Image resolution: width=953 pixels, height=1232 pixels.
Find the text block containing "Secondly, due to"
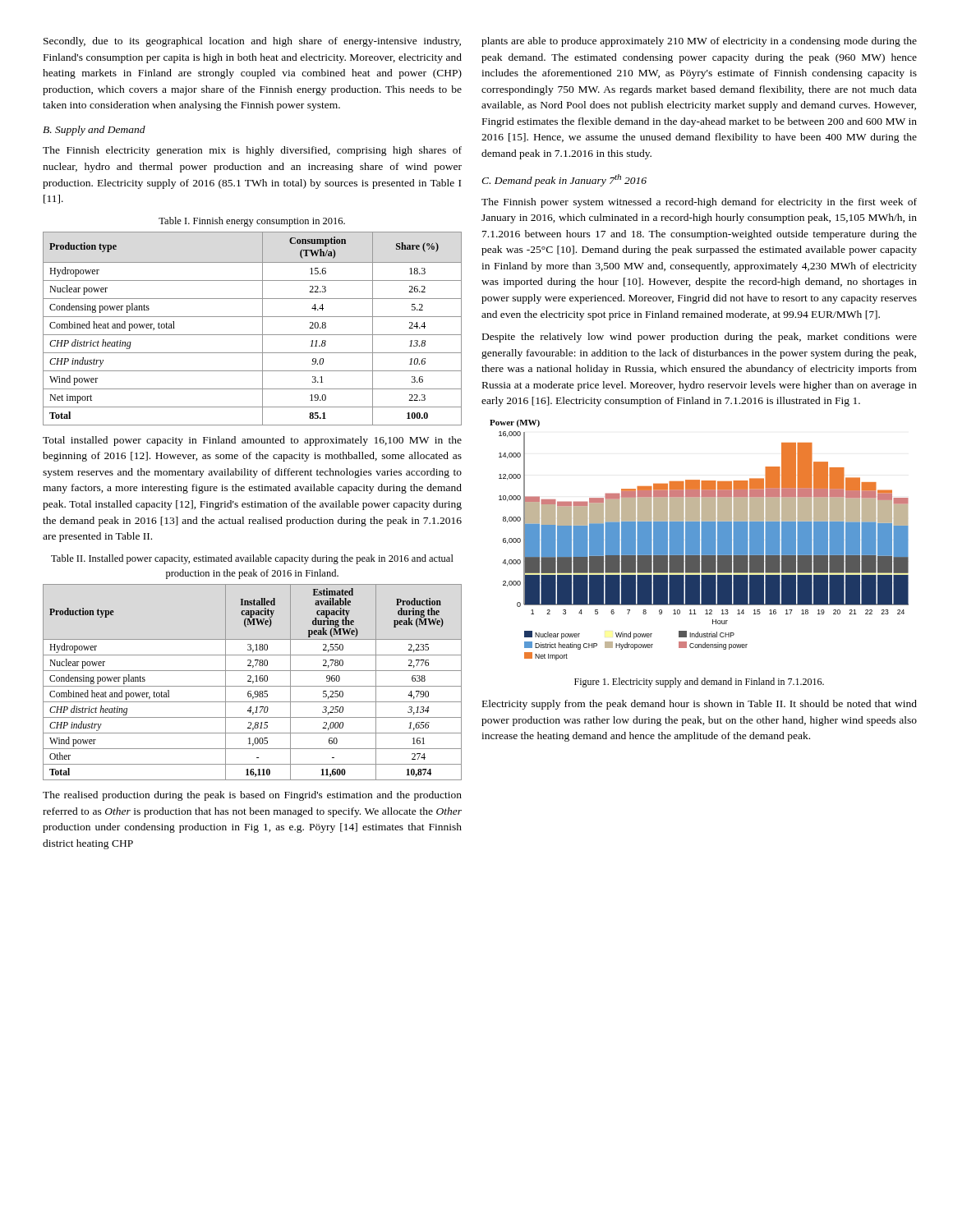[x=252, y=73]
